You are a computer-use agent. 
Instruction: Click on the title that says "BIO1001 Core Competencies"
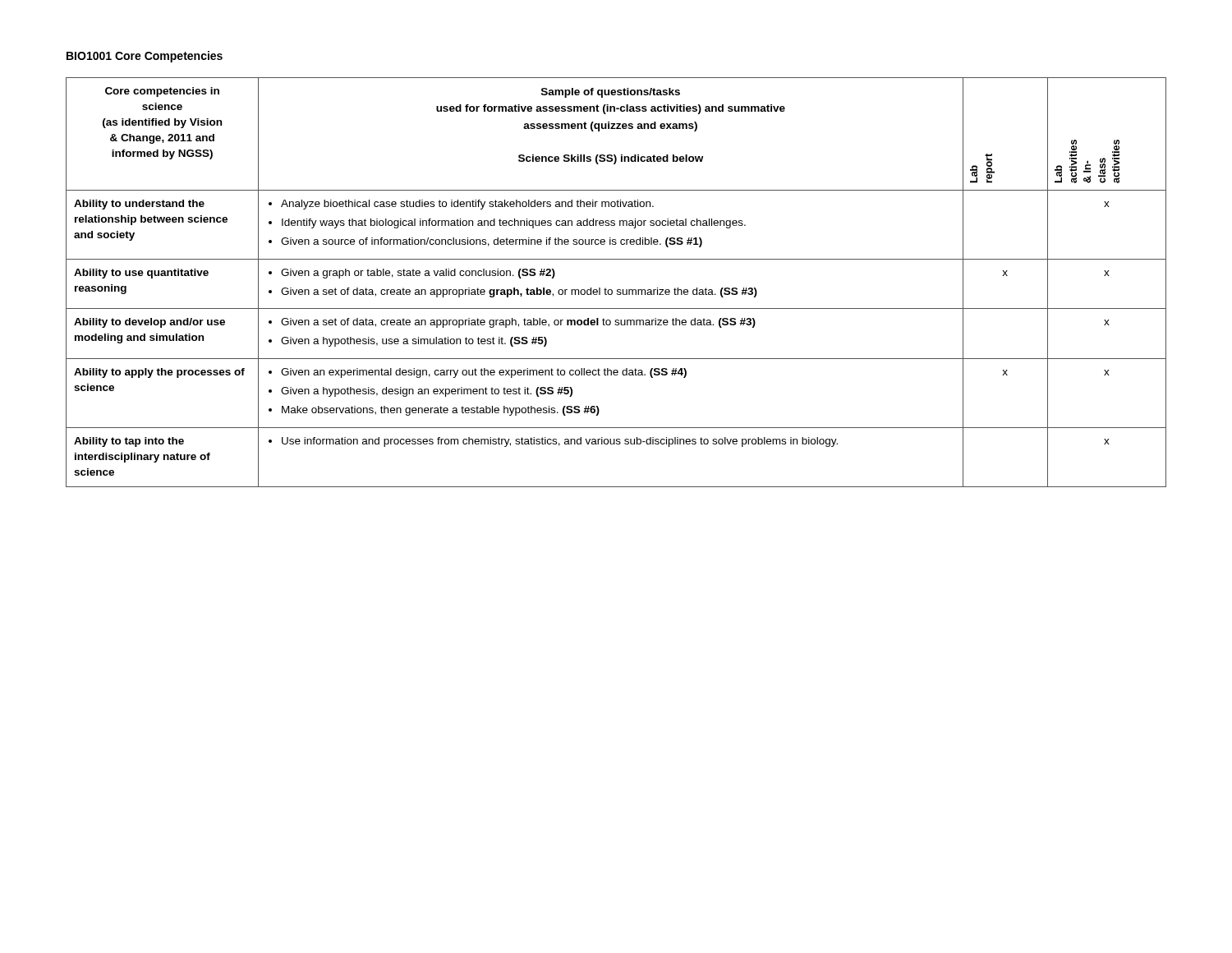tap(144, 56)
